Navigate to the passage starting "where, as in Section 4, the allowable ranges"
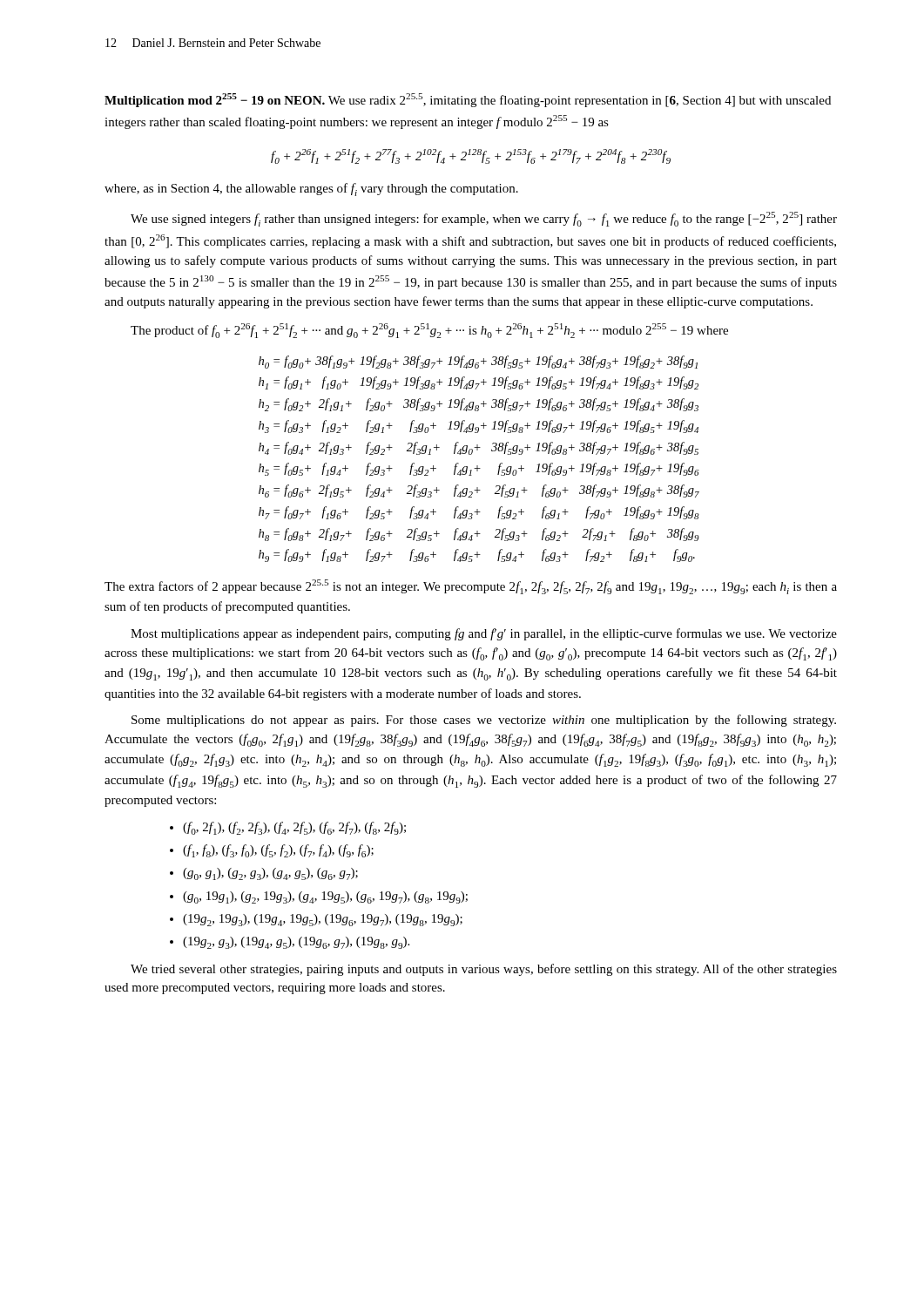This screenshot has width=924, height=1307. coord(312,189)
